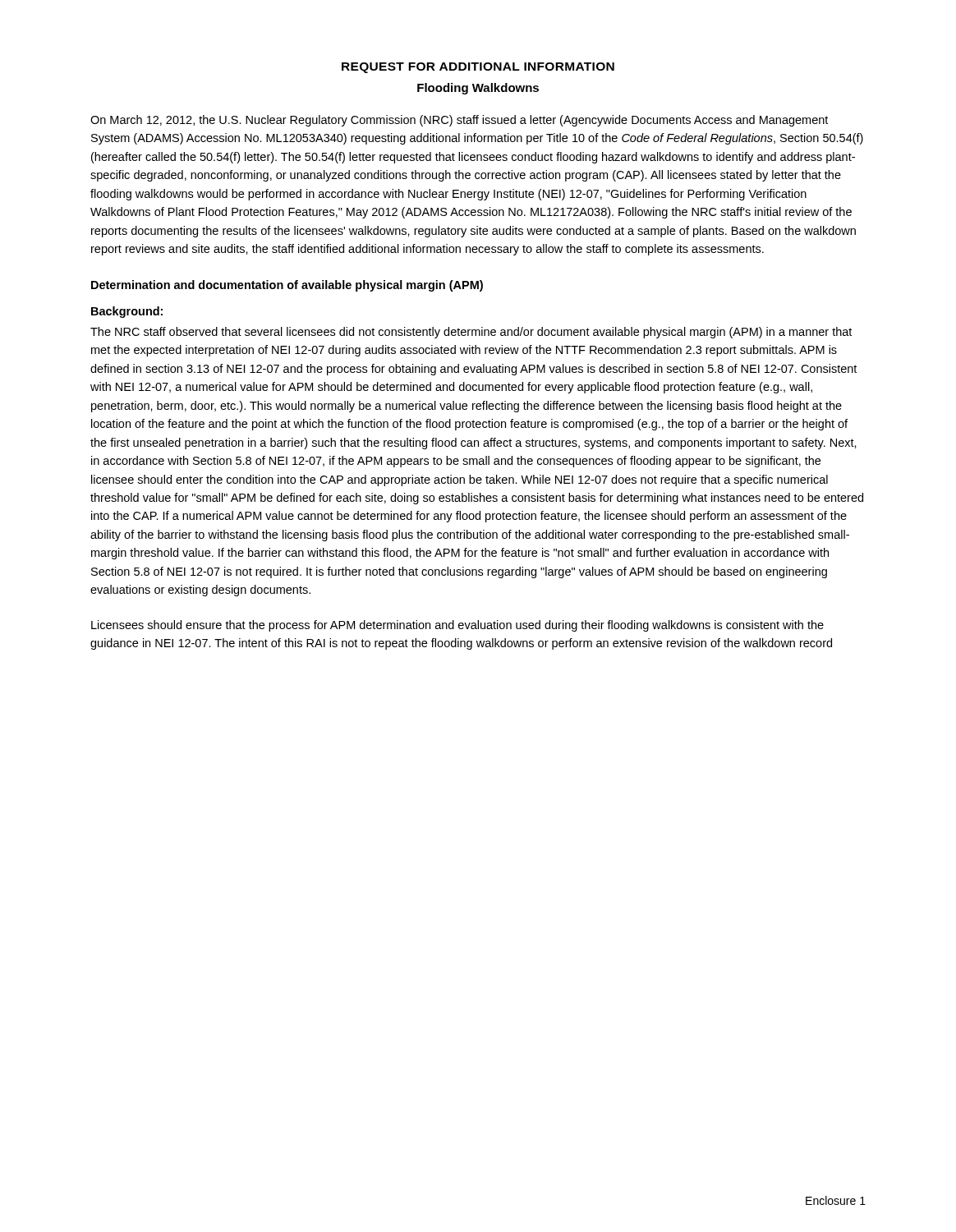Where is the passage that starts "The NRC staff observed"?

click(477, 461)
